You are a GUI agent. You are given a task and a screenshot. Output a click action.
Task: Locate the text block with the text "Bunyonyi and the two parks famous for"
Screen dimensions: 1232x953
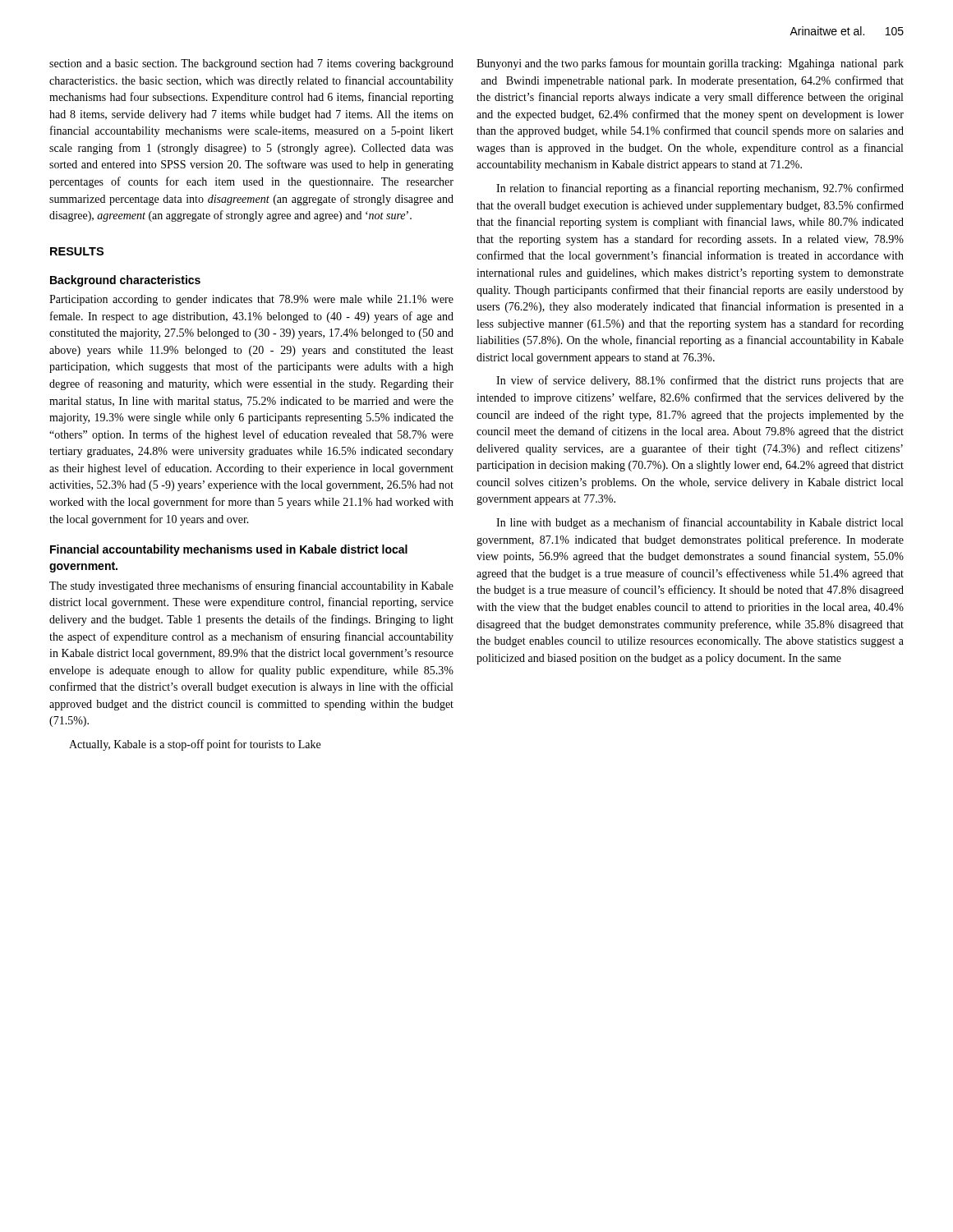(690, 361)
